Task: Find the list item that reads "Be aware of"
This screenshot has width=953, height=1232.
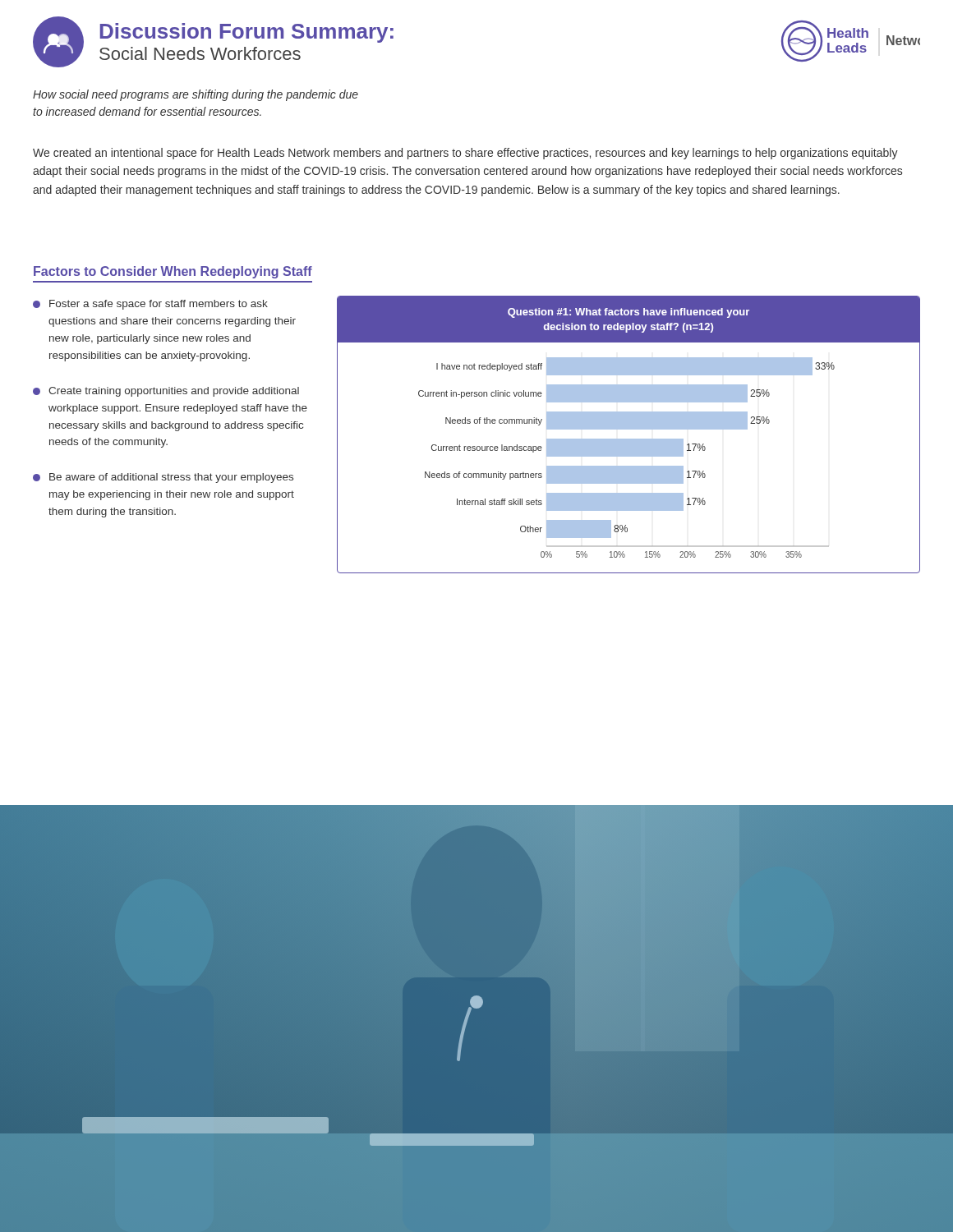Action: [173, 495]
